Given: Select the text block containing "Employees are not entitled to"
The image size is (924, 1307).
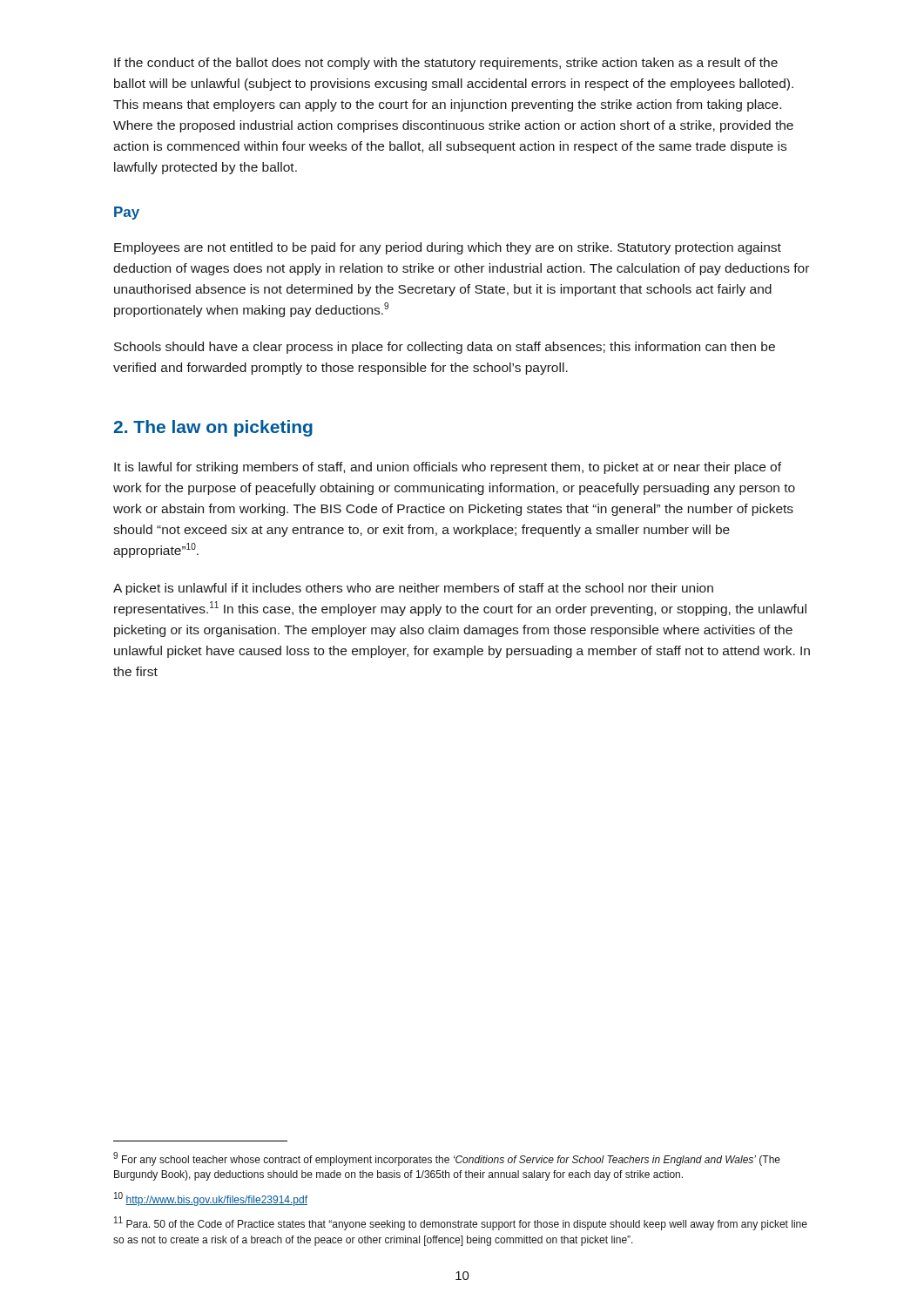Looking at the screenshot, I should pos(461,279).
